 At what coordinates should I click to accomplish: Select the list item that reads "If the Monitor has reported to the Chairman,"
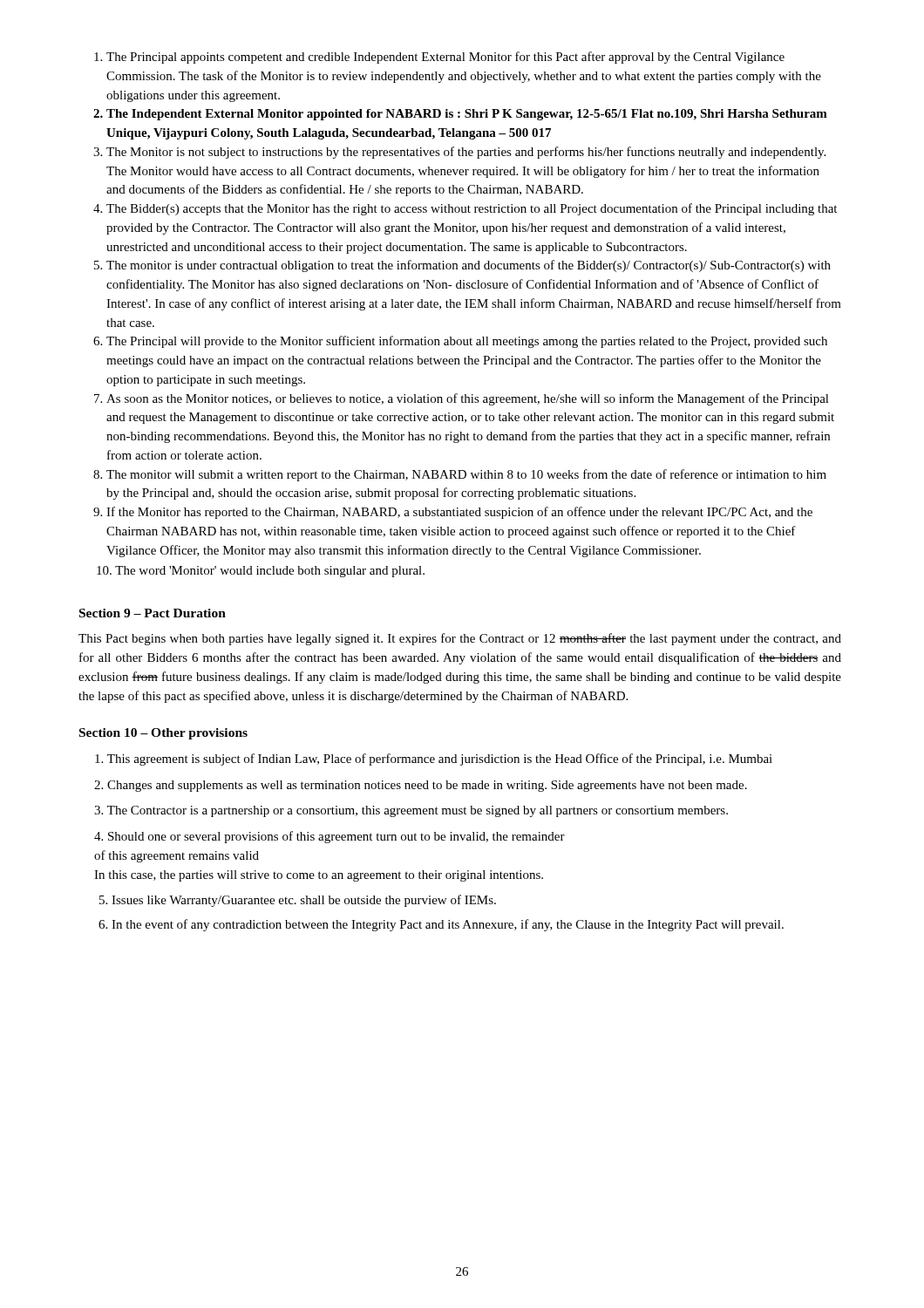coord(474,532)
